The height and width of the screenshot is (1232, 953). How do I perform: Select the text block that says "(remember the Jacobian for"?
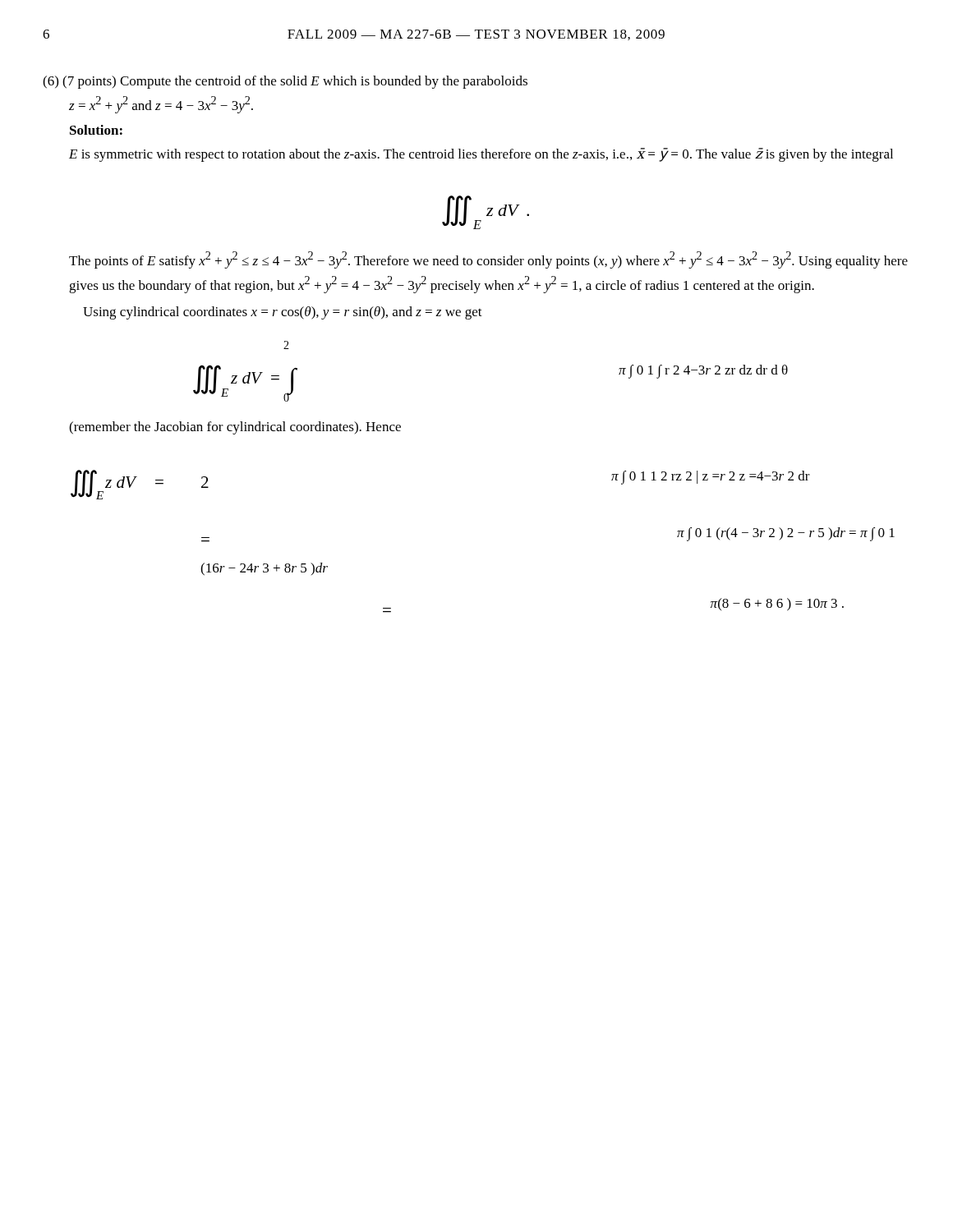click(x=235, y=427)
